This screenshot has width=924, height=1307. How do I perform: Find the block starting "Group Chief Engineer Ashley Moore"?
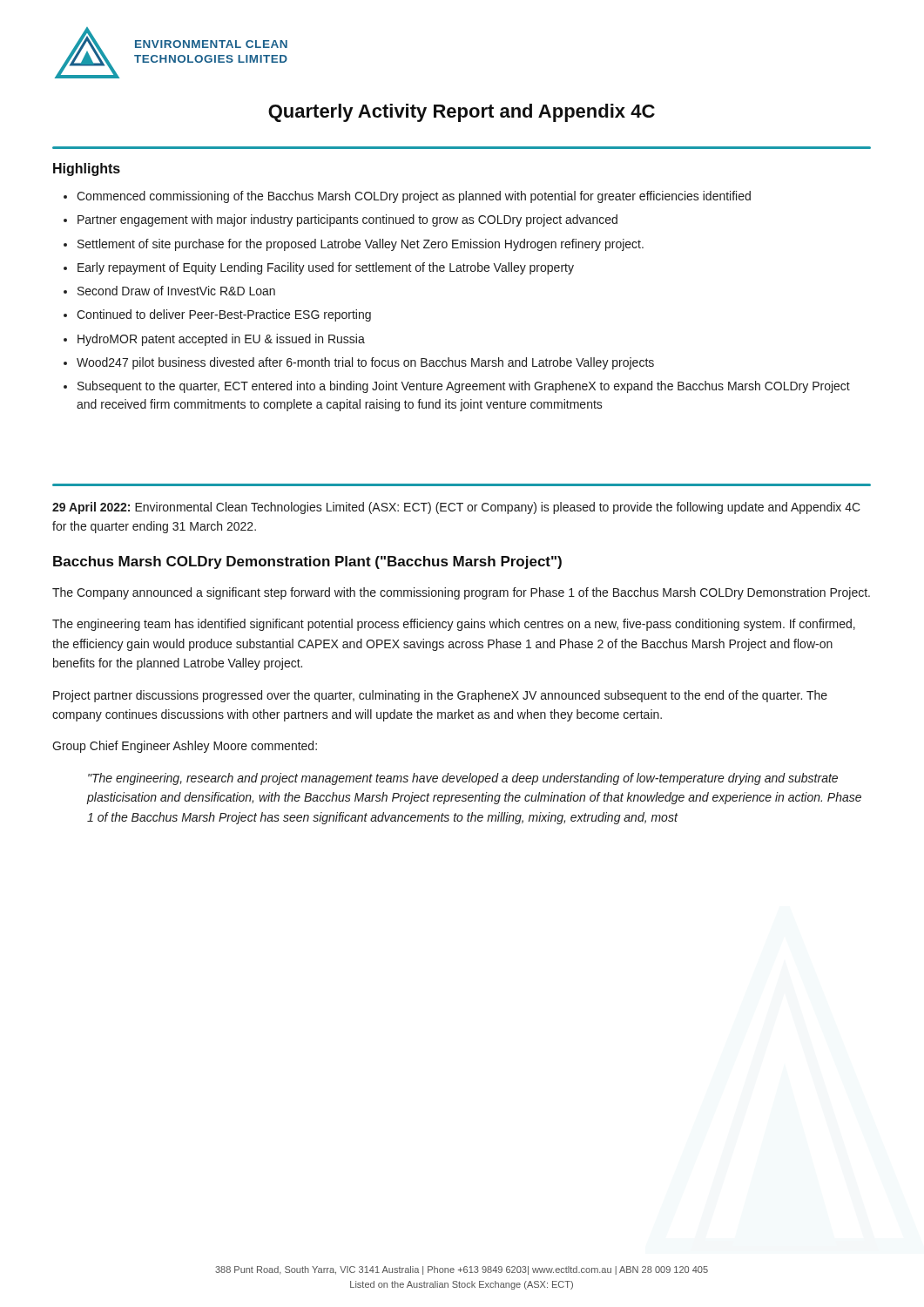click(185, 746)
